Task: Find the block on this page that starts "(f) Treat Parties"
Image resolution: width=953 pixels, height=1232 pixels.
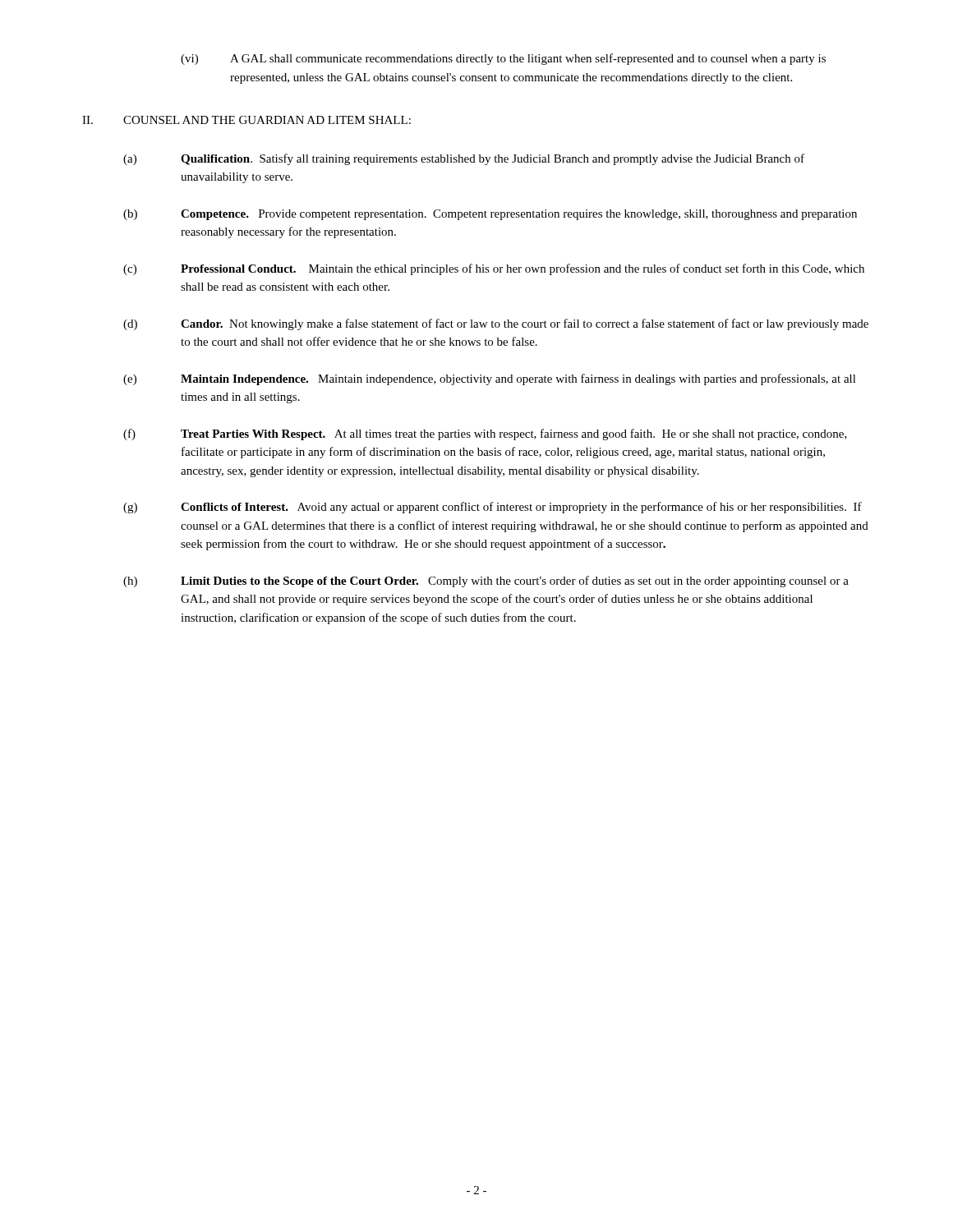Action: click(497, 452)
